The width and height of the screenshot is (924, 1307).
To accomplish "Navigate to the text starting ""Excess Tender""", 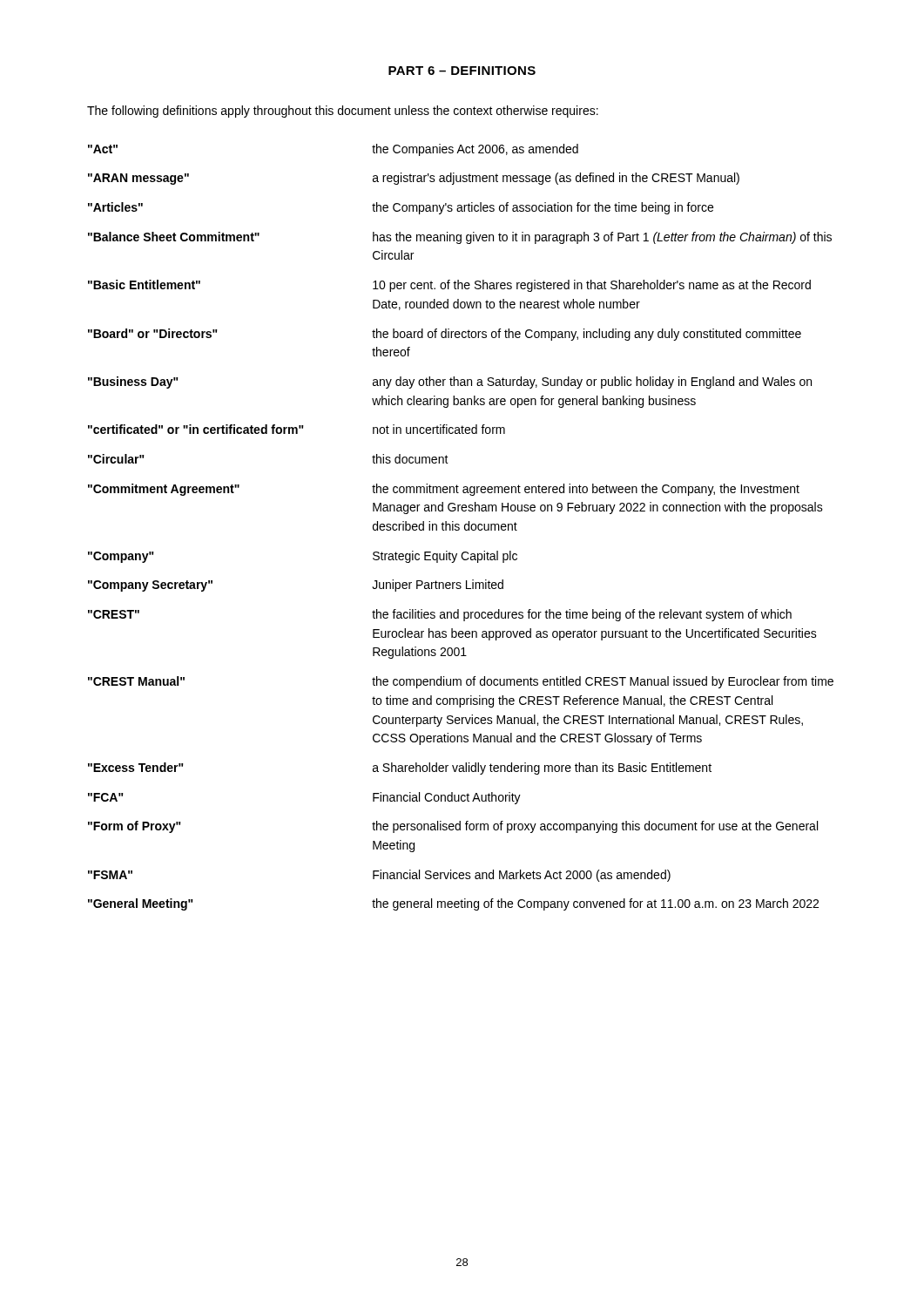I will 135,768.
